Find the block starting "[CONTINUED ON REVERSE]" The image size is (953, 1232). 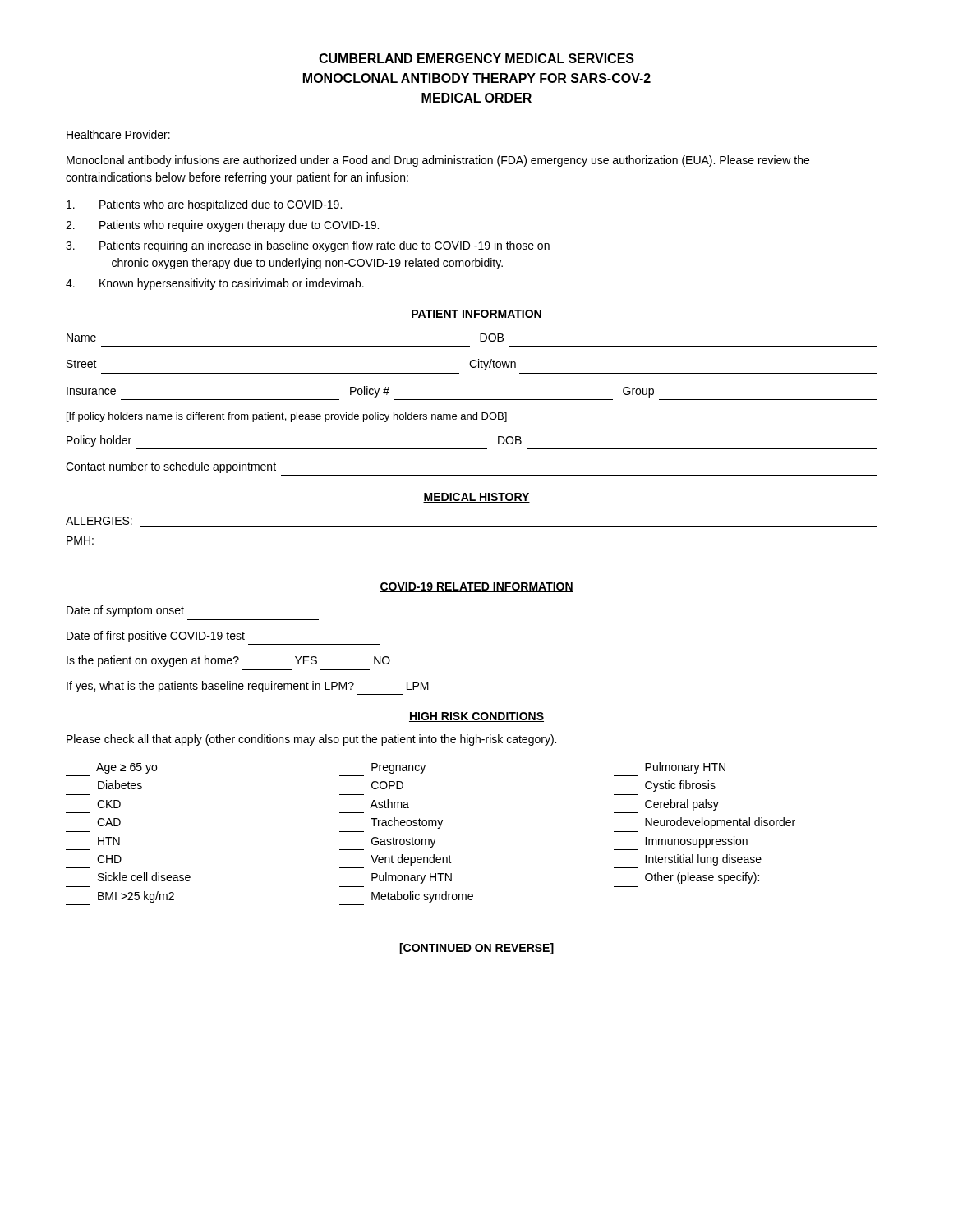coord(476,948)
